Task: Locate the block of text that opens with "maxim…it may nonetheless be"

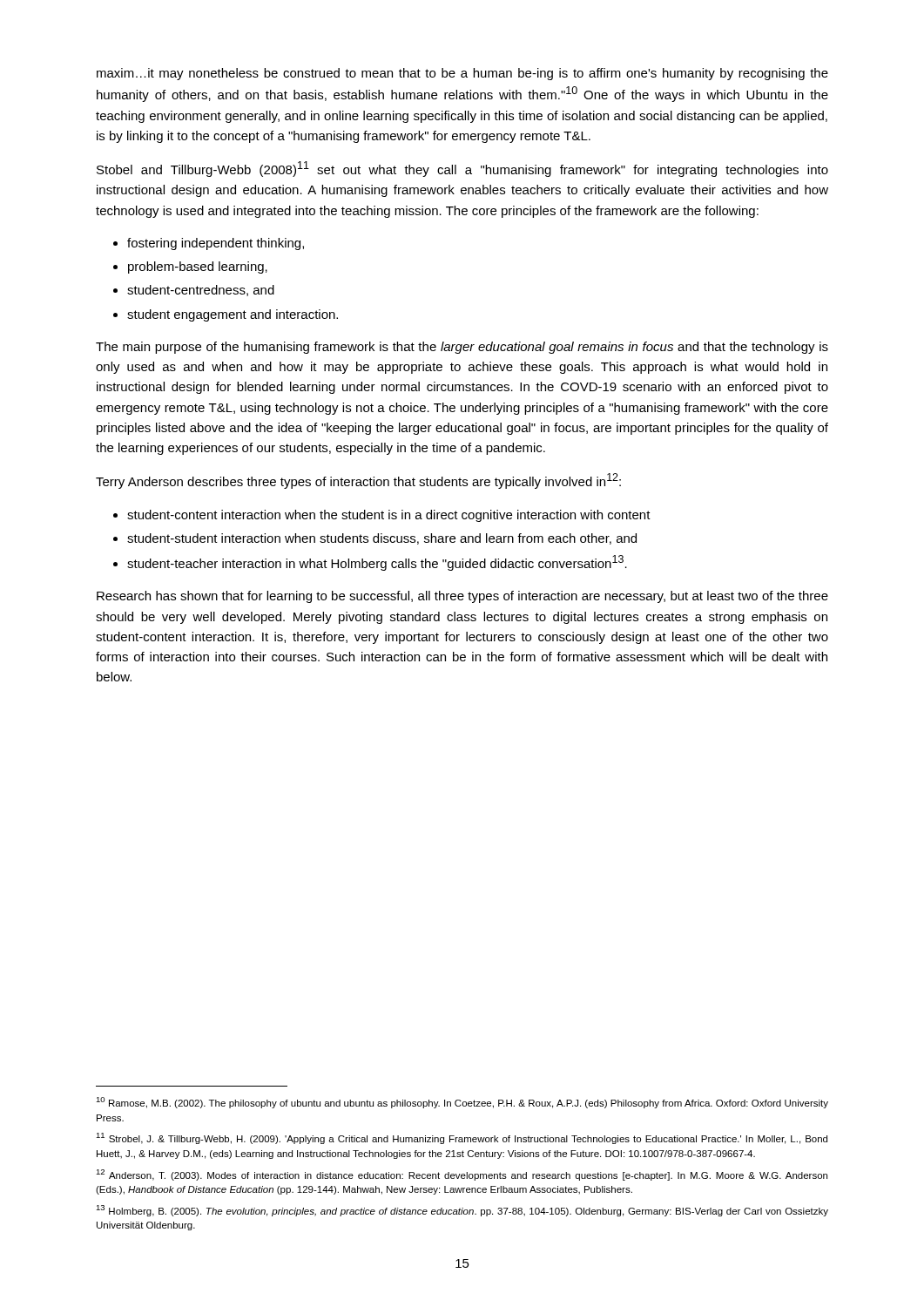Action: point(462,104)
